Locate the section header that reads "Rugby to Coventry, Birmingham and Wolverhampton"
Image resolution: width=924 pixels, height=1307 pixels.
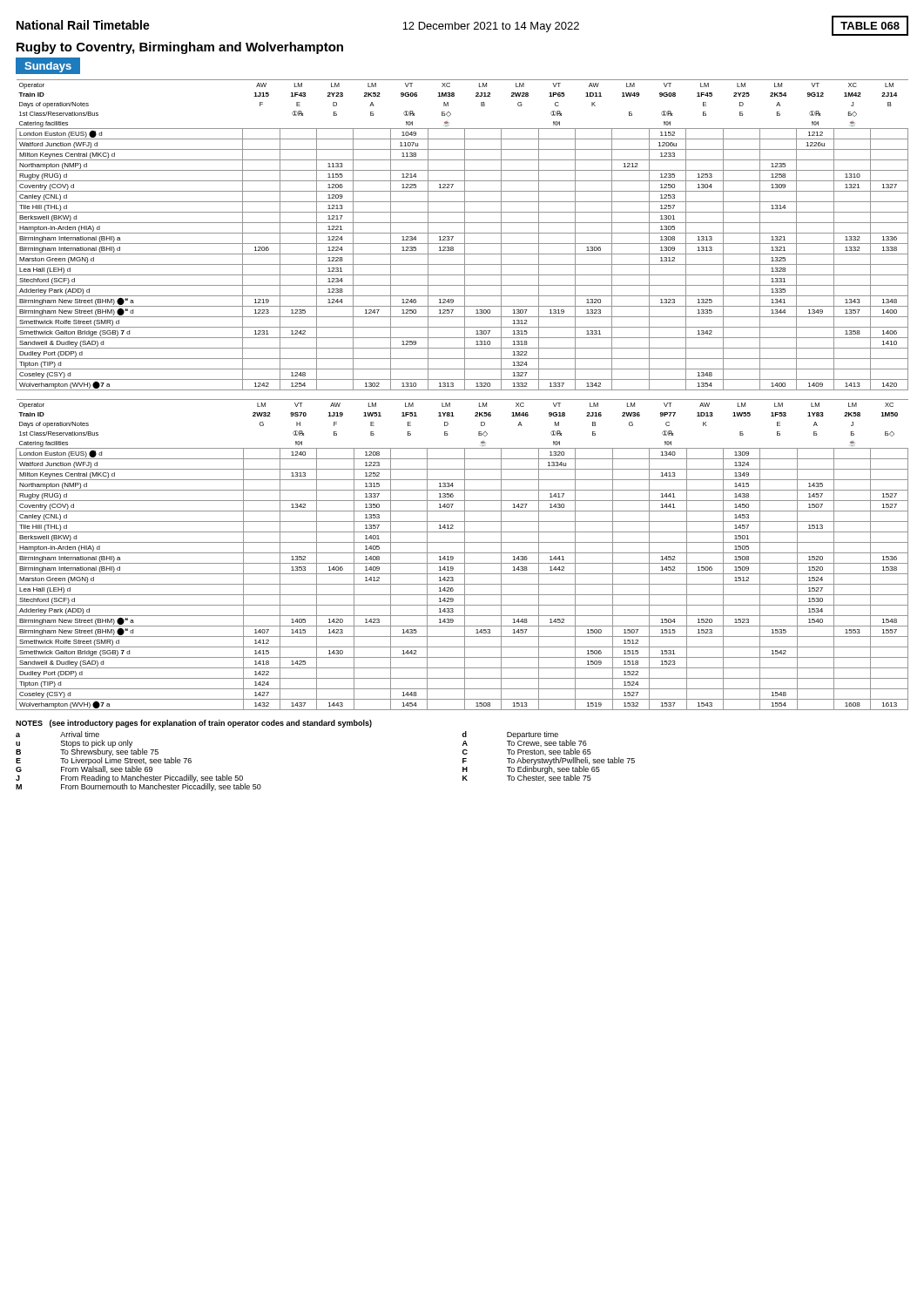click(x=180, y=47)
